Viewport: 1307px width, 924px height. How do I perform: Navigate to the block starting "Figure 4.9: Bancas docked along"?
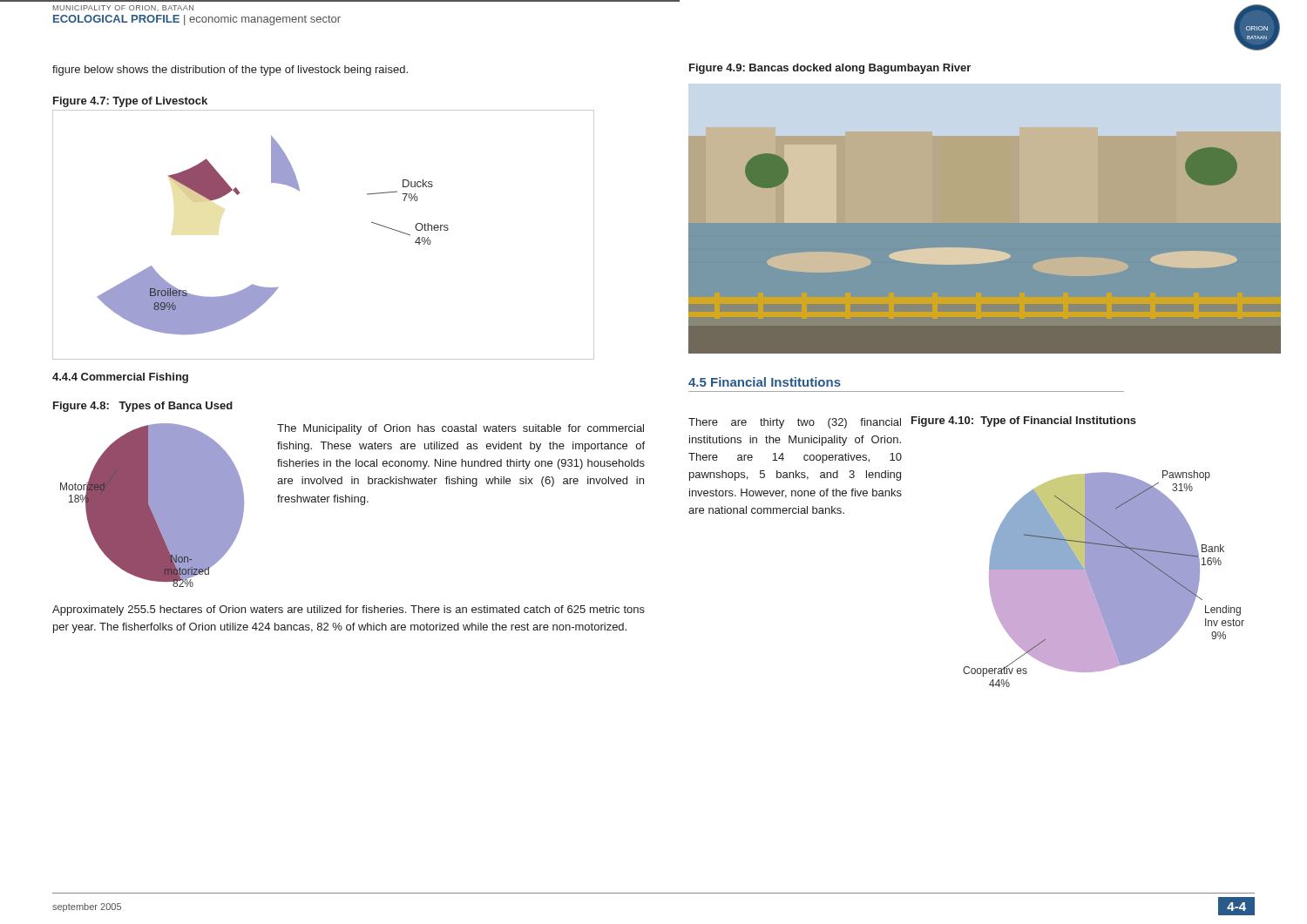[830, 67]
